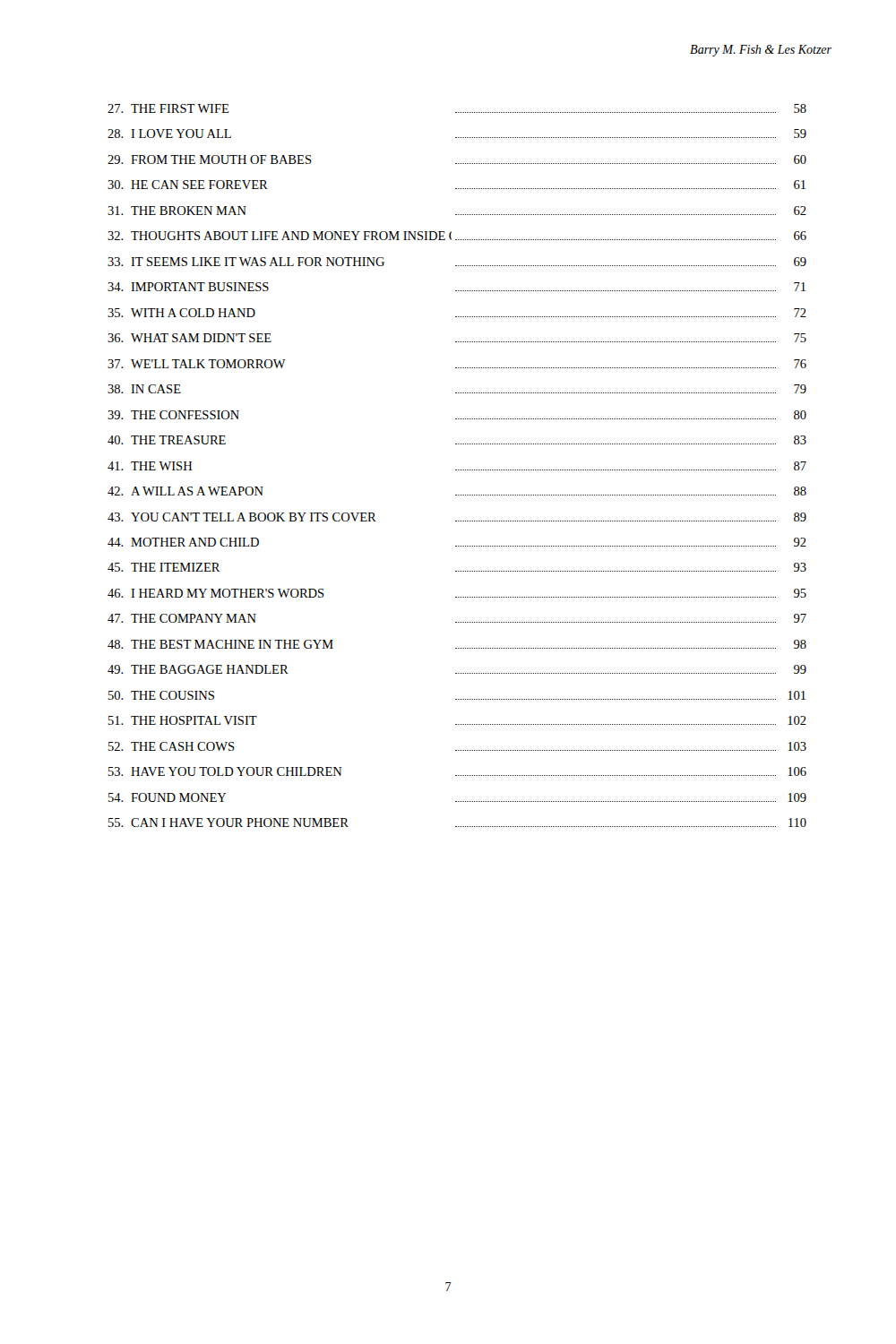Find "51. THE HOSPITAL VISIT 102" on this page

pyautogui.click(x=448, y=721)
